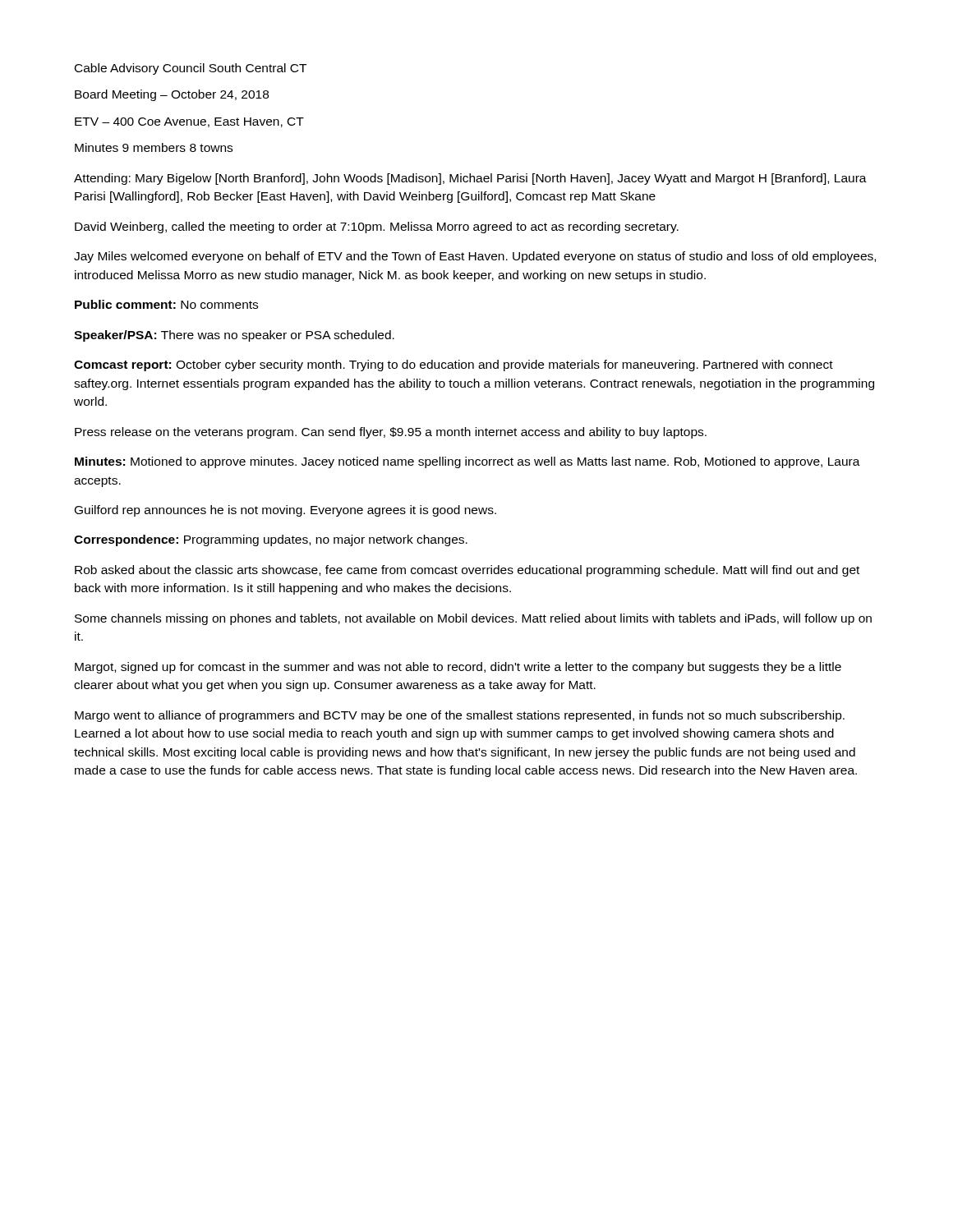
Task: Point to the text block starting "Minutes: Motioned to approve minutes. Jacey noticed"
Action: pos(467,470)
